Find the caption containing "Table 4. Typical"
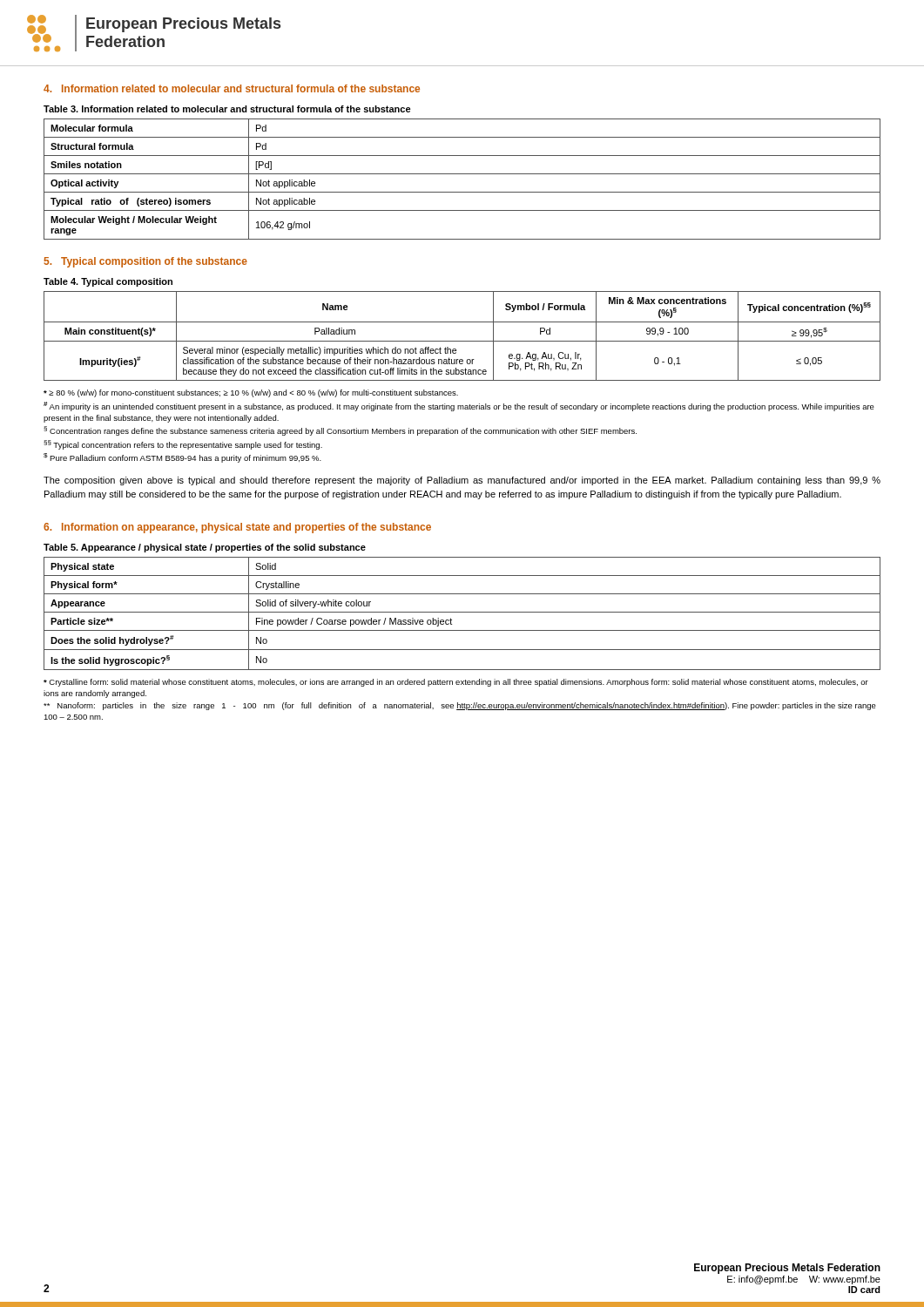Viewport: 924px width, 1307px height. pos(108,281)
